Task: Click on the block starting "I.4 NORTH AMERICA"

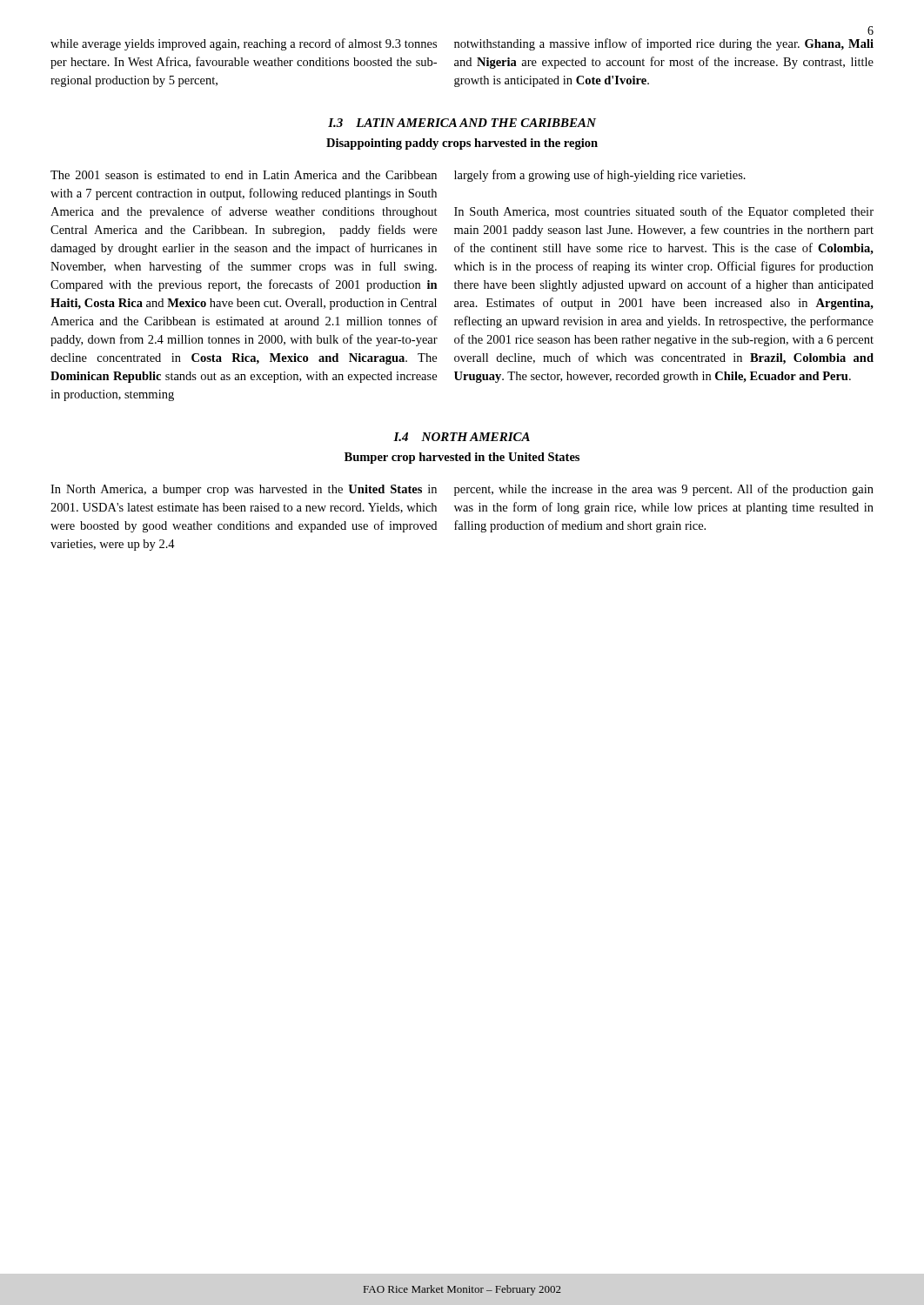Action: pyautogui.click(x=462, y=437)
